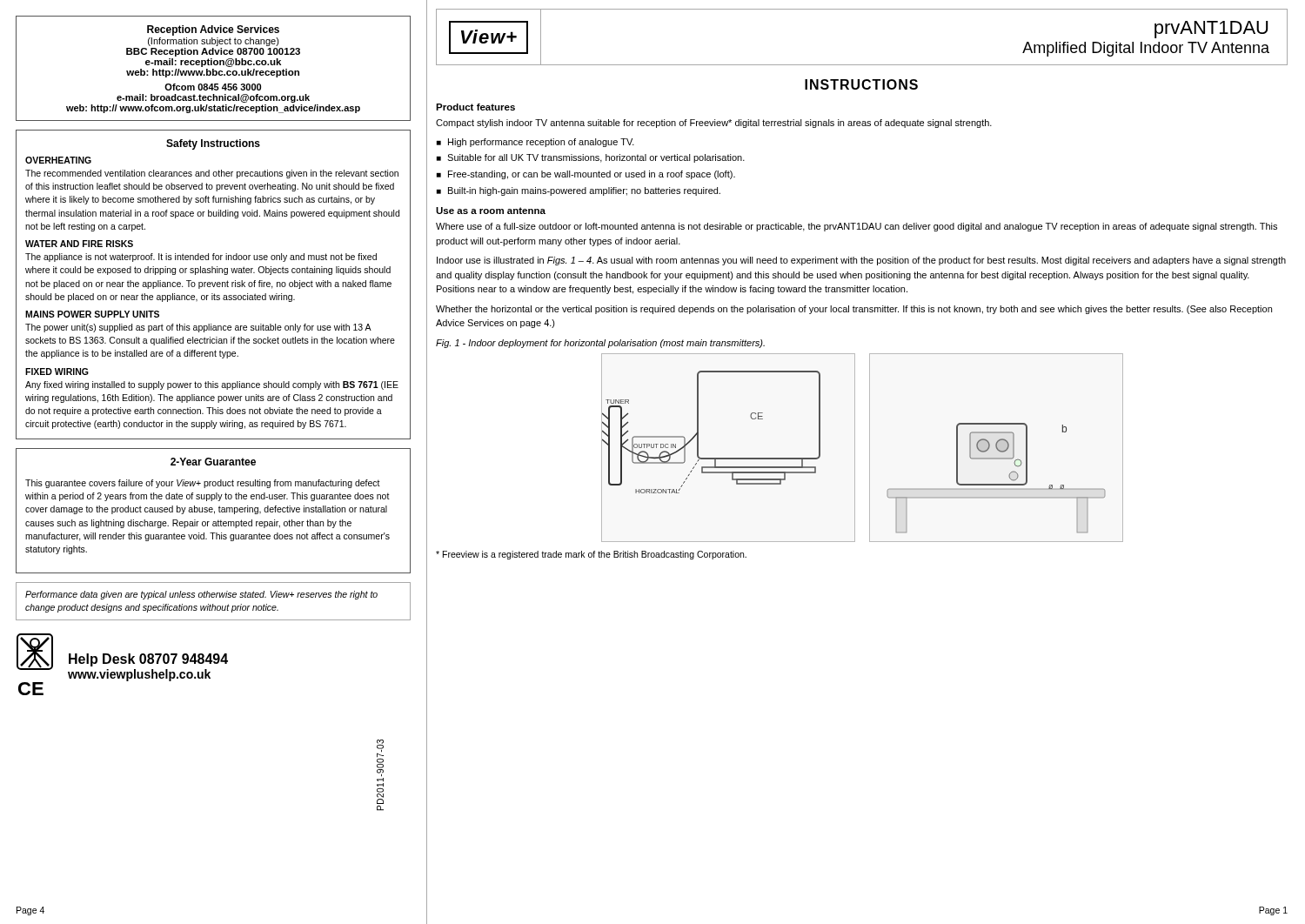The image size is (1305, 924).
Task: Find the block on this page that starts "Performance data given are typical"
Action: click(201, 601)
